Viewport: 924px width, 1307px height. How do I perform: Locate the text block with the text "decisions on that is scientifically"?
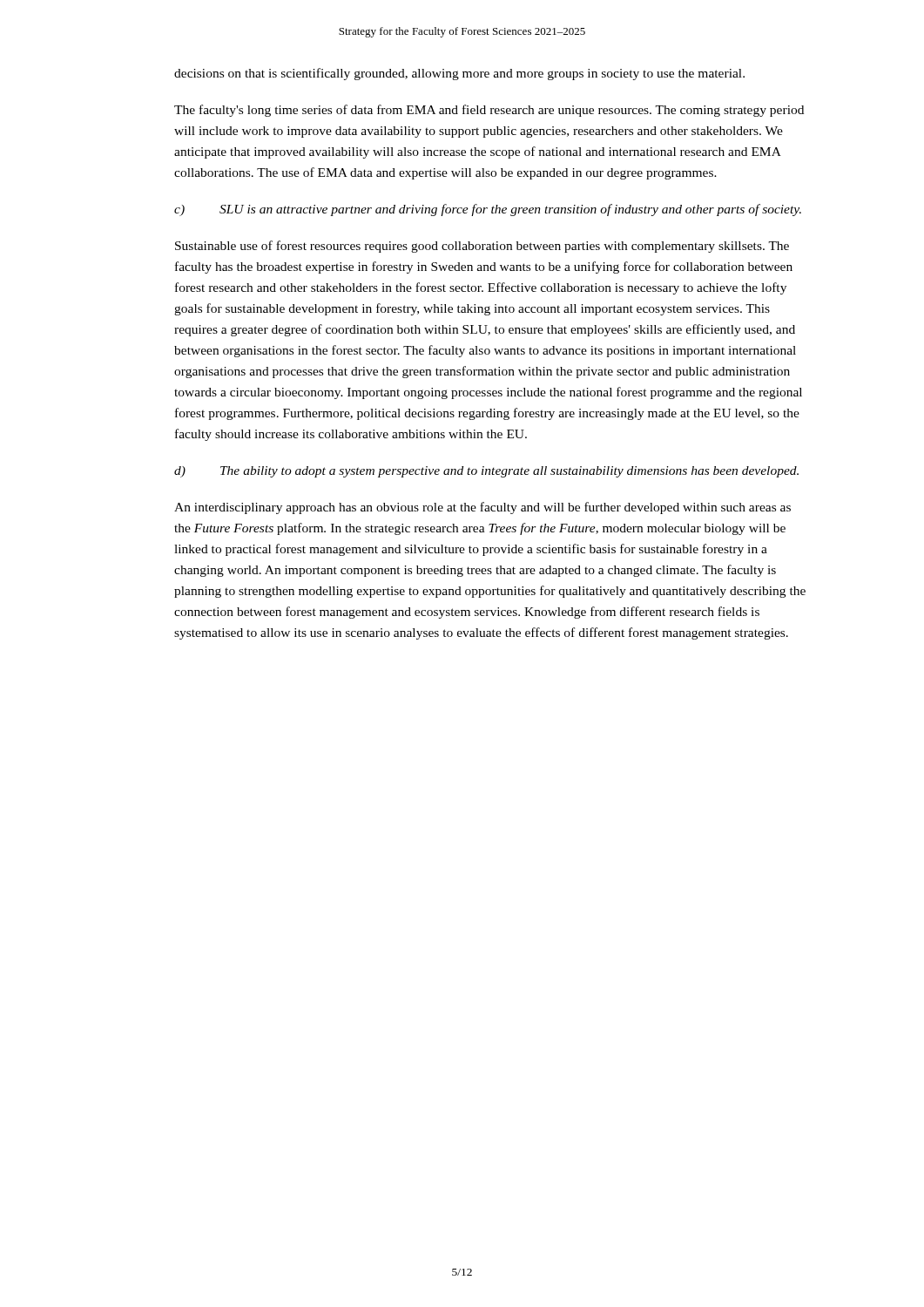[460, 73]
